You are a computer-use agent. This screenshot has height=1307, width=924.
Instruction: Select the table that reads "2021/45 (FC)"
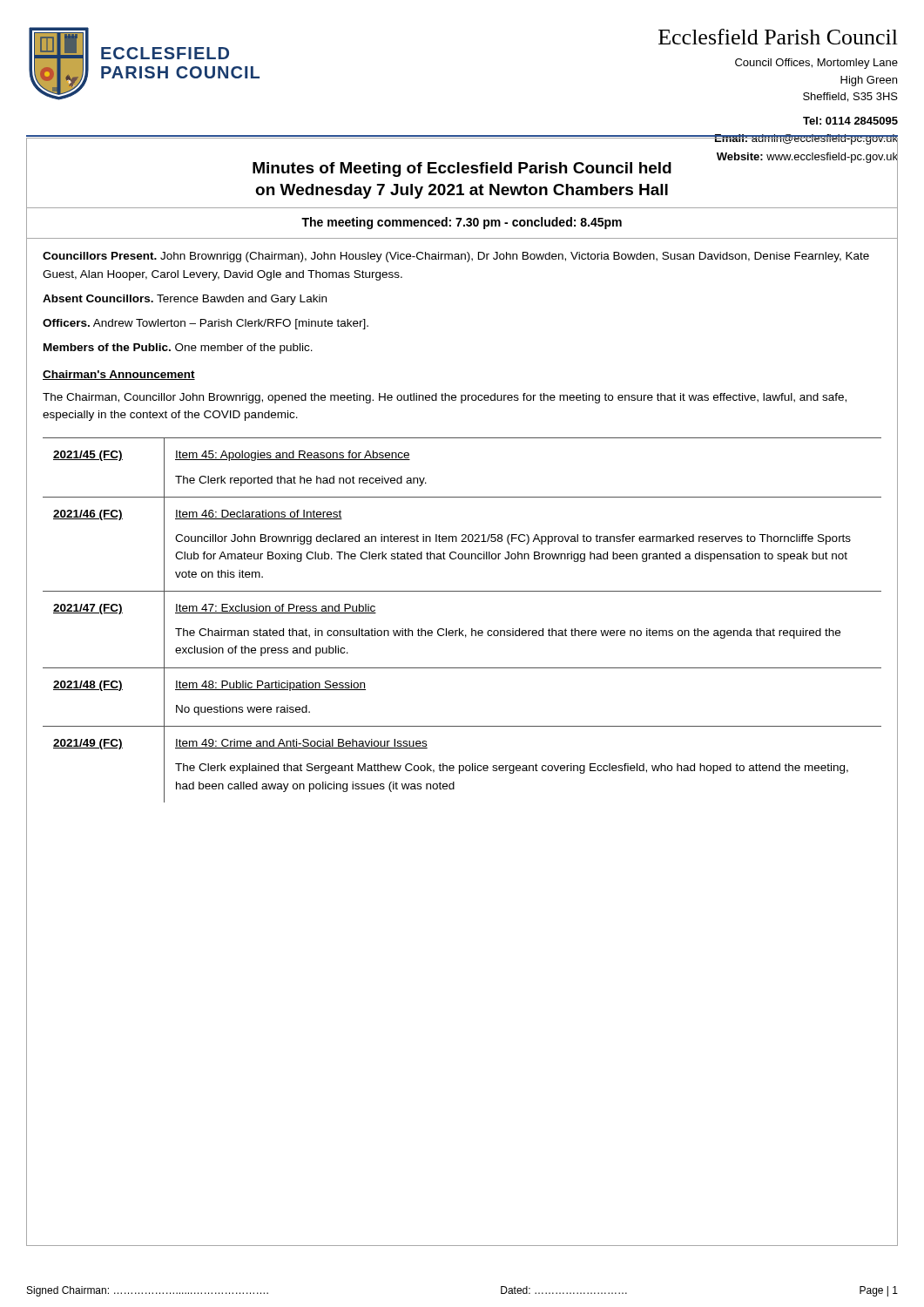point(462,620)
